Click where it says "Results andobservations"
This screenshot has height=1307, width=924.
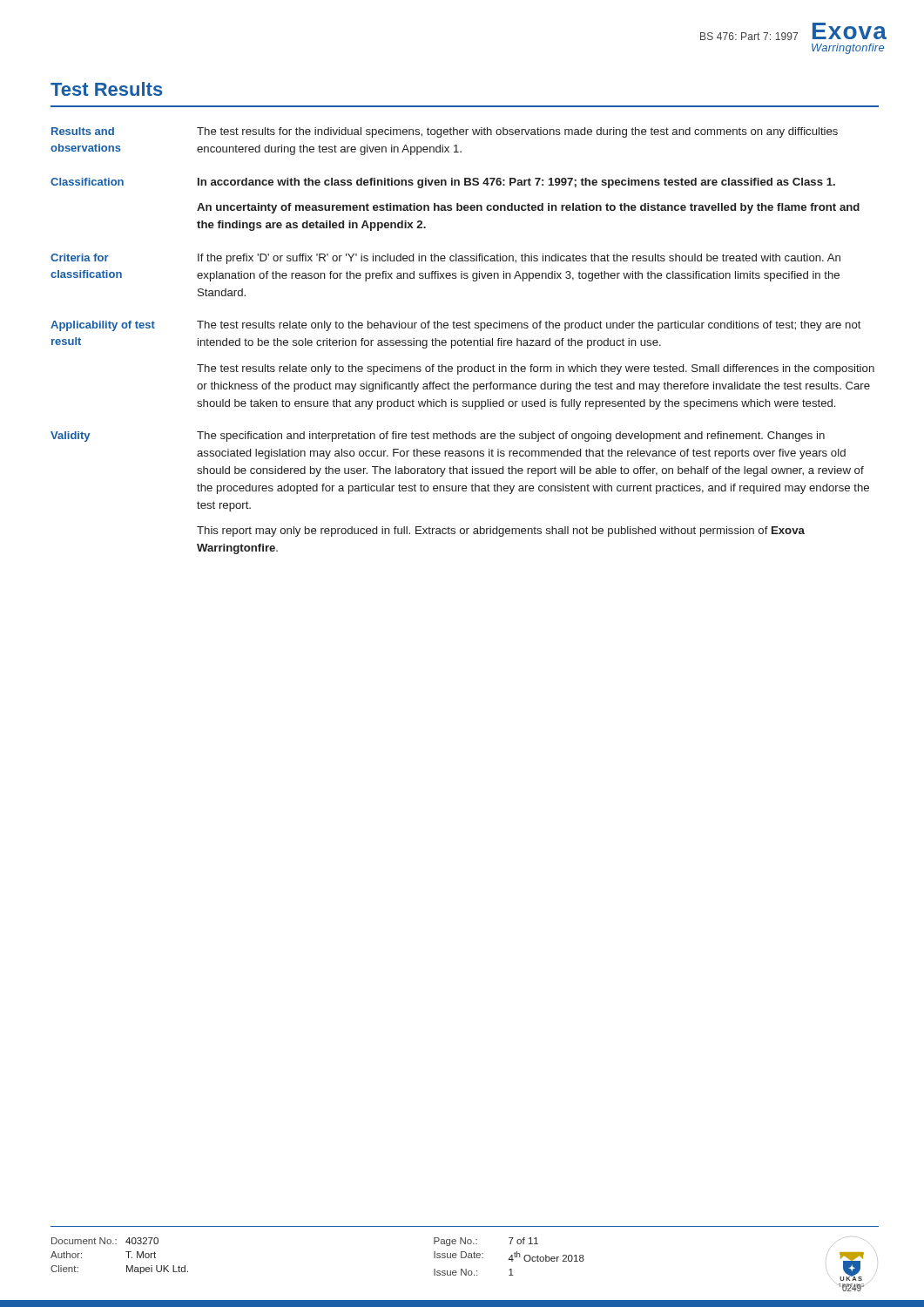(x=86, y=139)
